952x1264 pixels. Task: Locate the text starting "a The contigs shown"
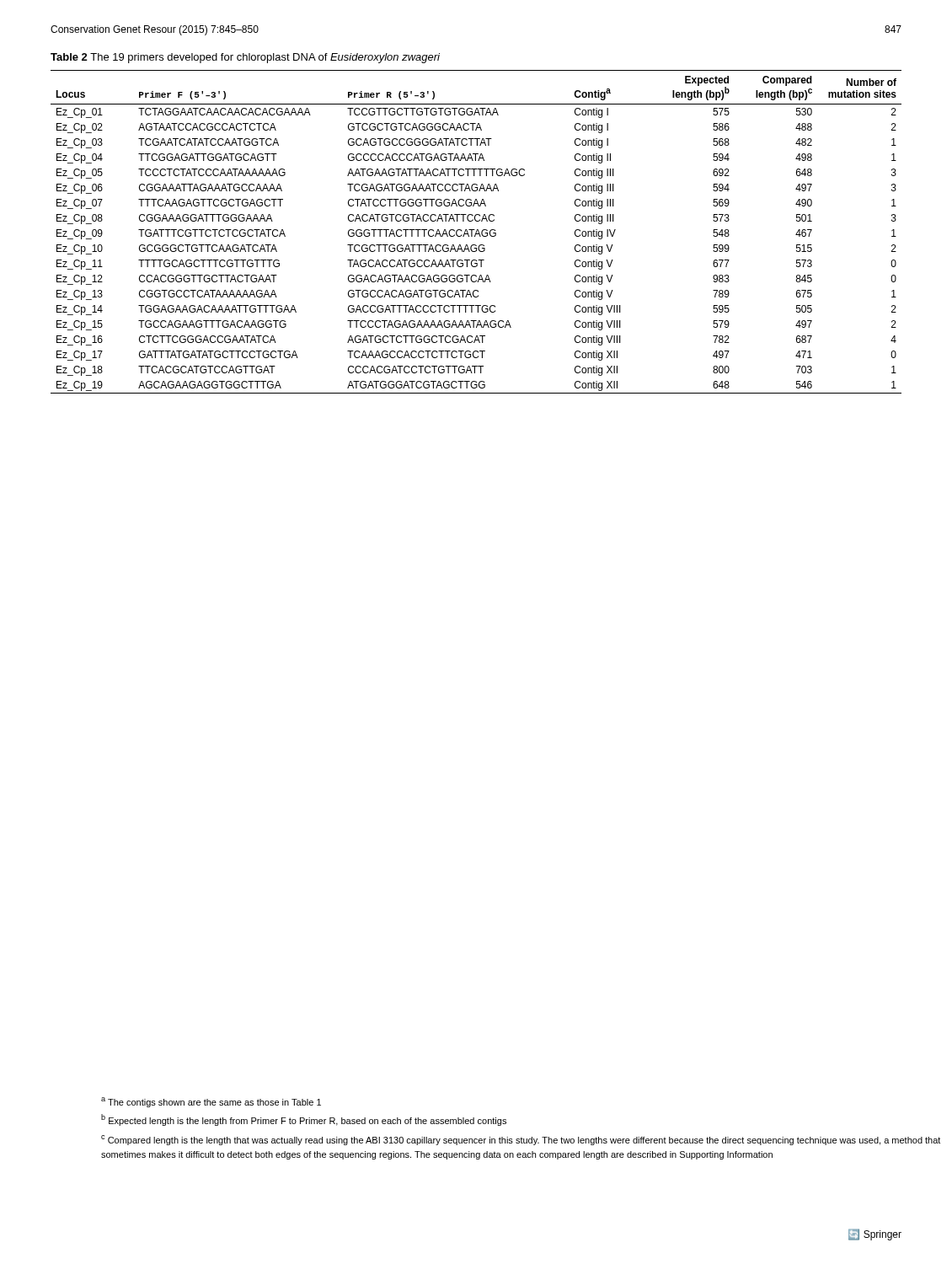pyautogui.click(x=211, y=1102)
